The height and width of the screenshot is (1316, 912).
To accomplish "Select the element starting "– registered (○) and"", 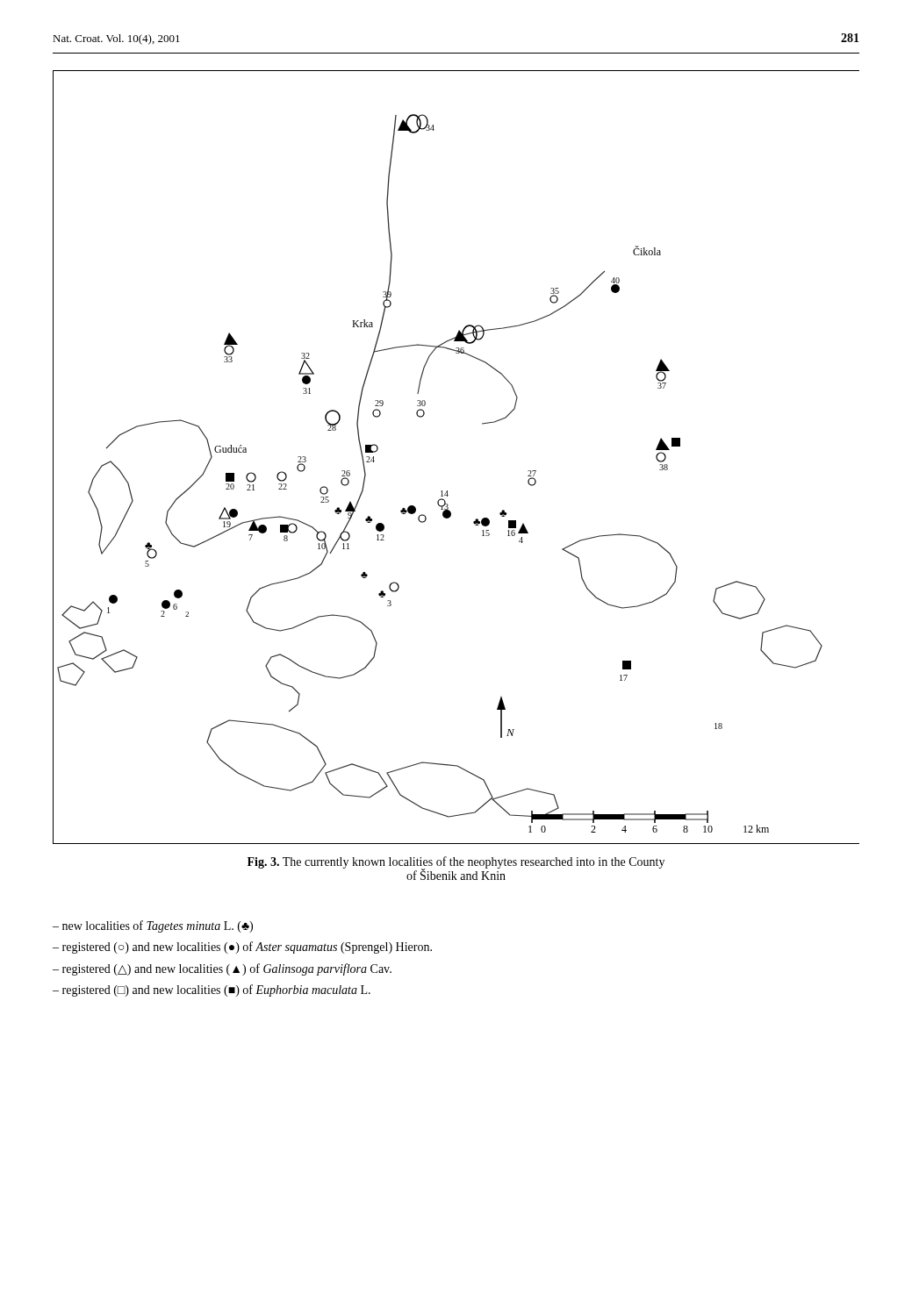I will pyautogui.click(x=243, y=947).
